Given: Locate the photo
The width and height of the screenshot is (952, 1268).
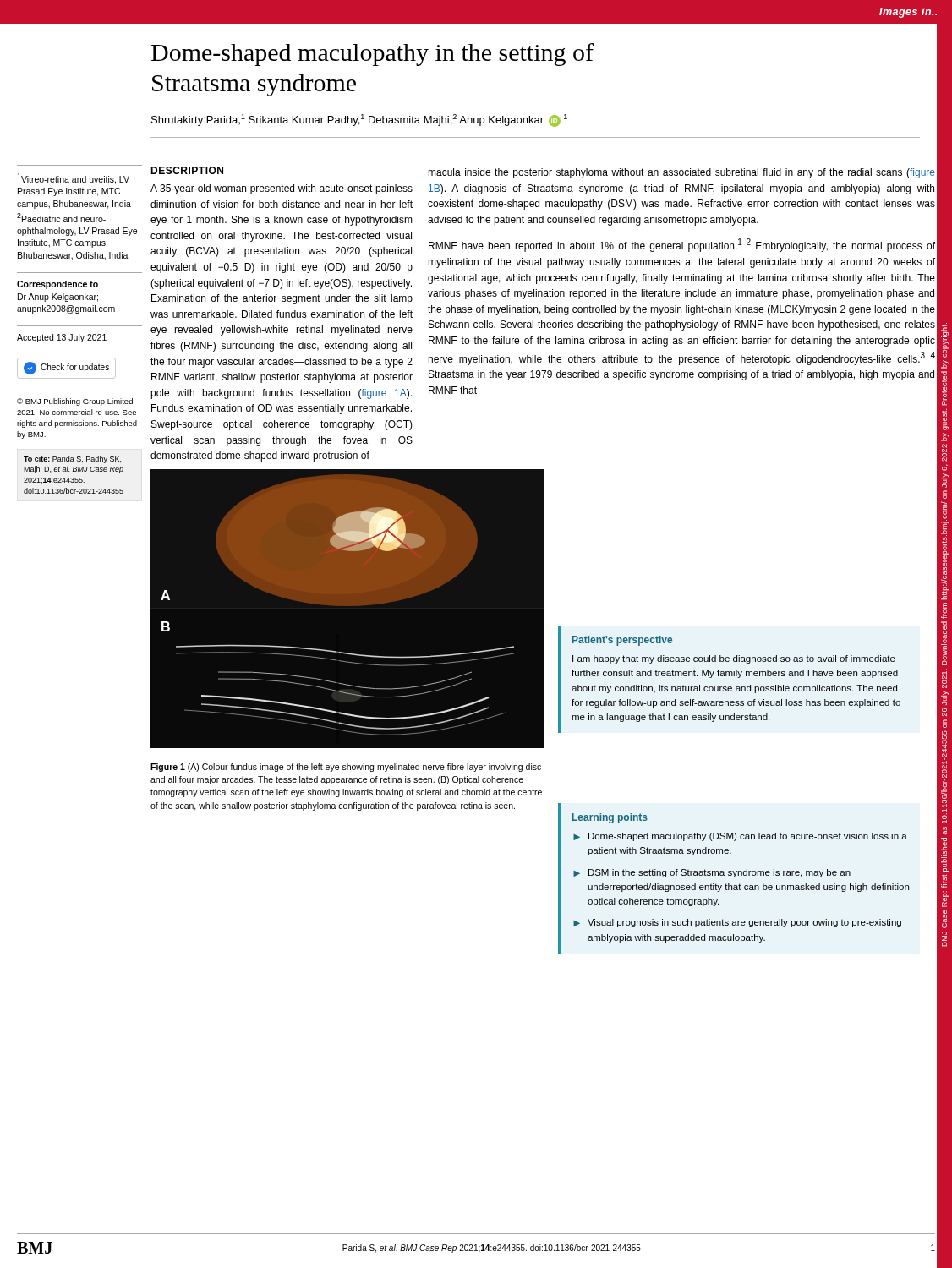Looking at the screenshot, I should tap(347, 611).
